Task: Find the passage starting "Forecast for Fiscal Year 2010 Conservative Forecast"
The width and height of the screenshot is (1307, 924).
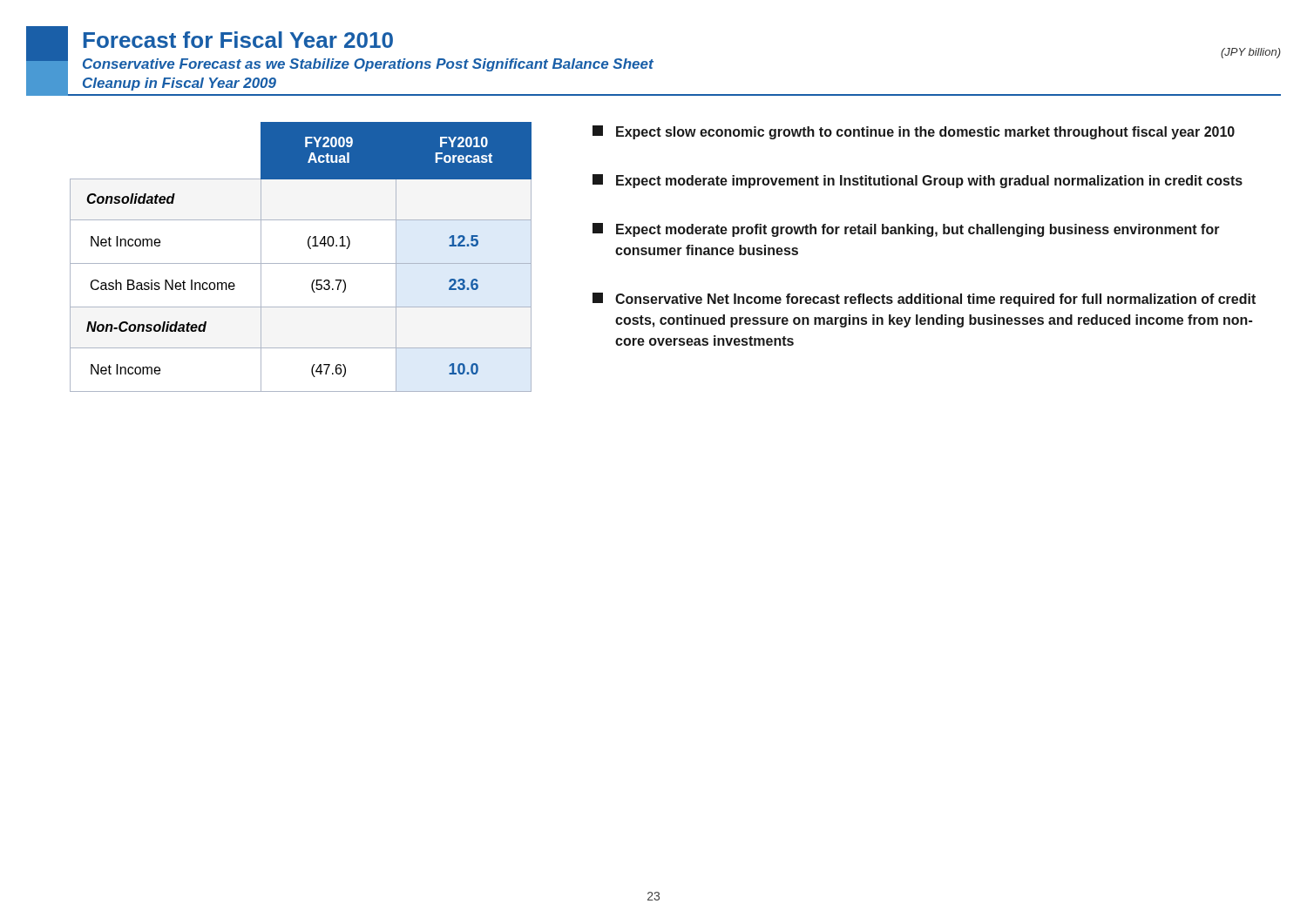Action: pyautogui.click(x=345, y=47)
